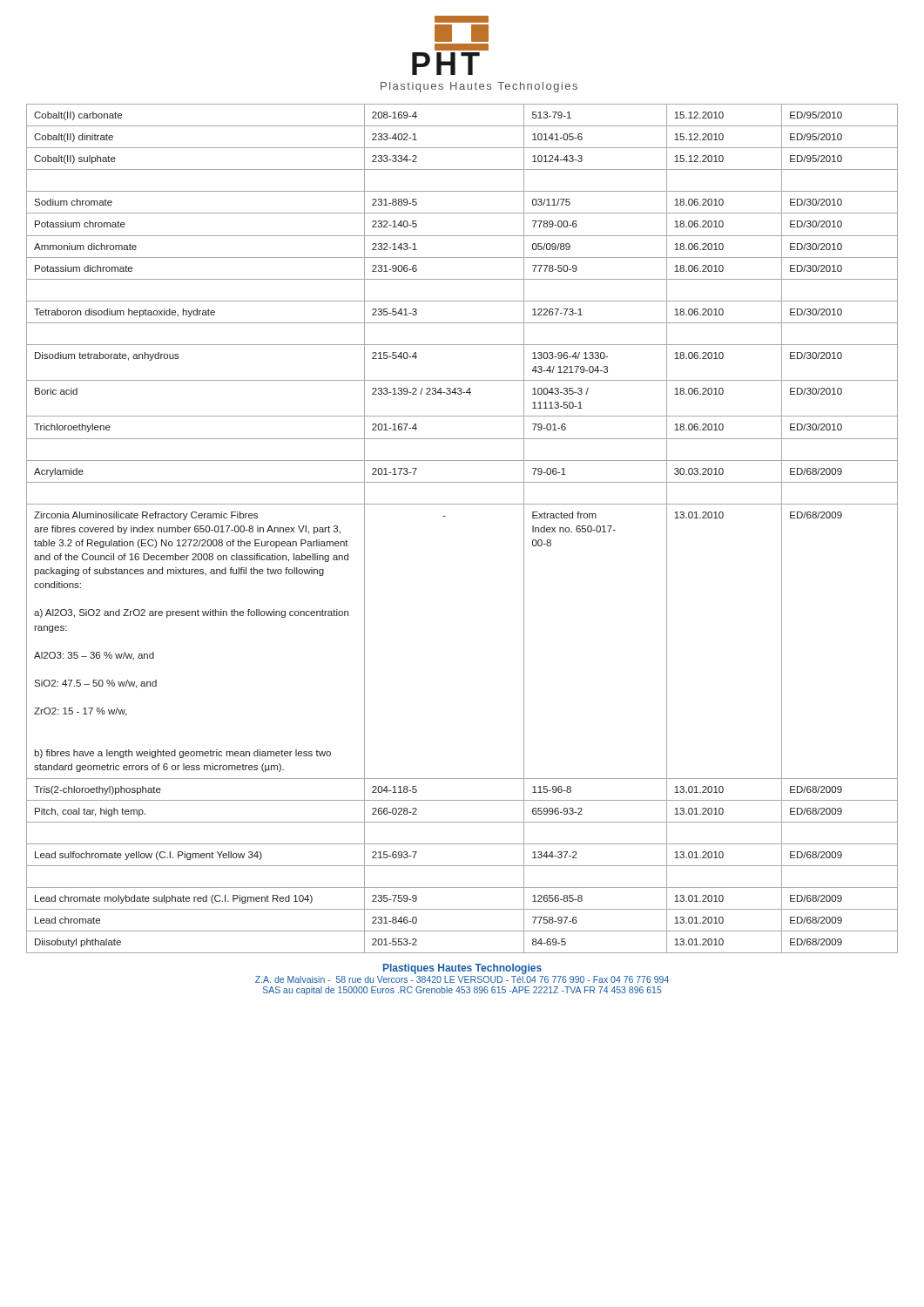Locate the table
The width and height of the screenshot is (924, 1307).
(462, 529)
